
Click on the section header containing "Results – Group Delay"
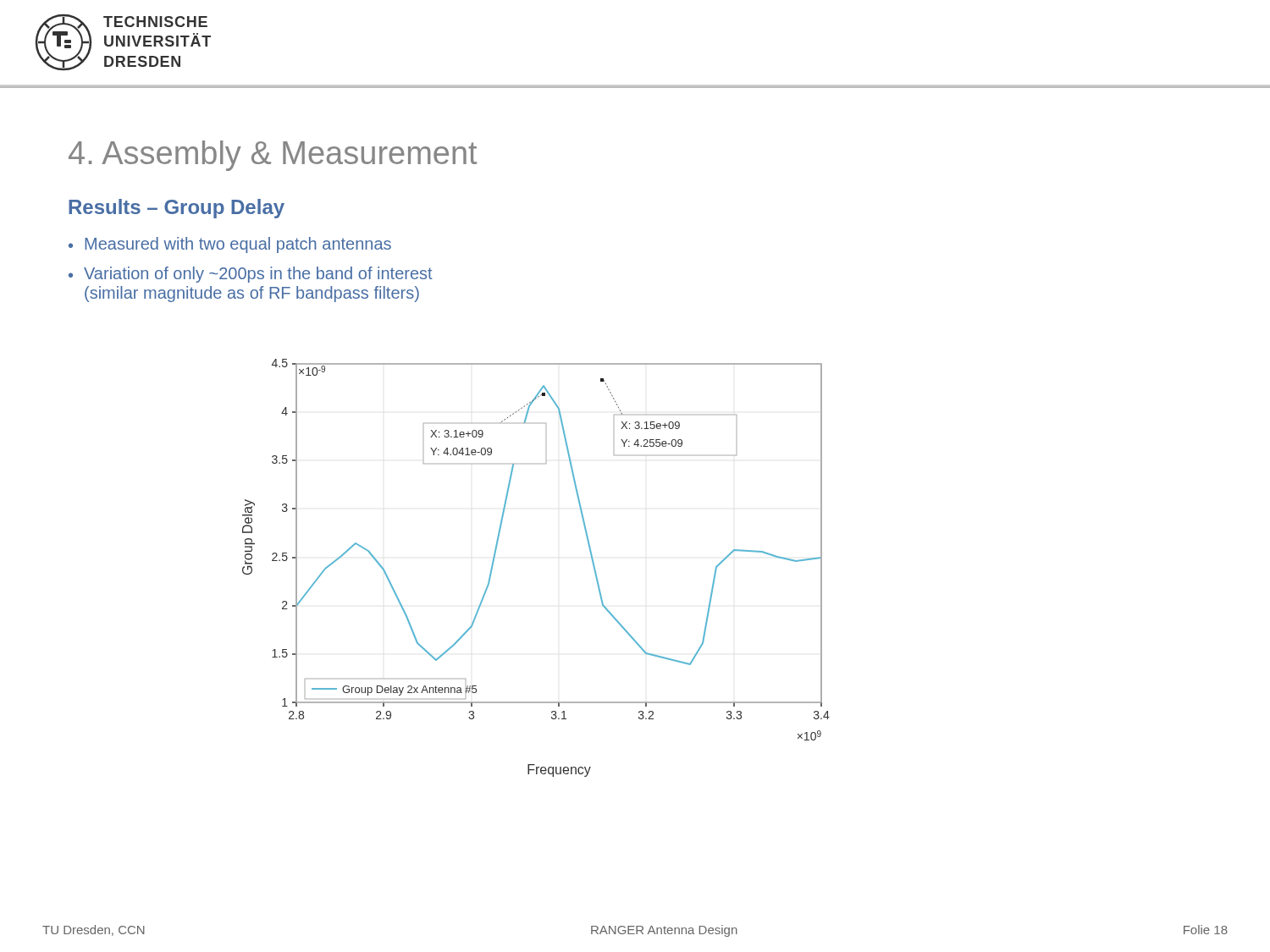tap(176, 207)
